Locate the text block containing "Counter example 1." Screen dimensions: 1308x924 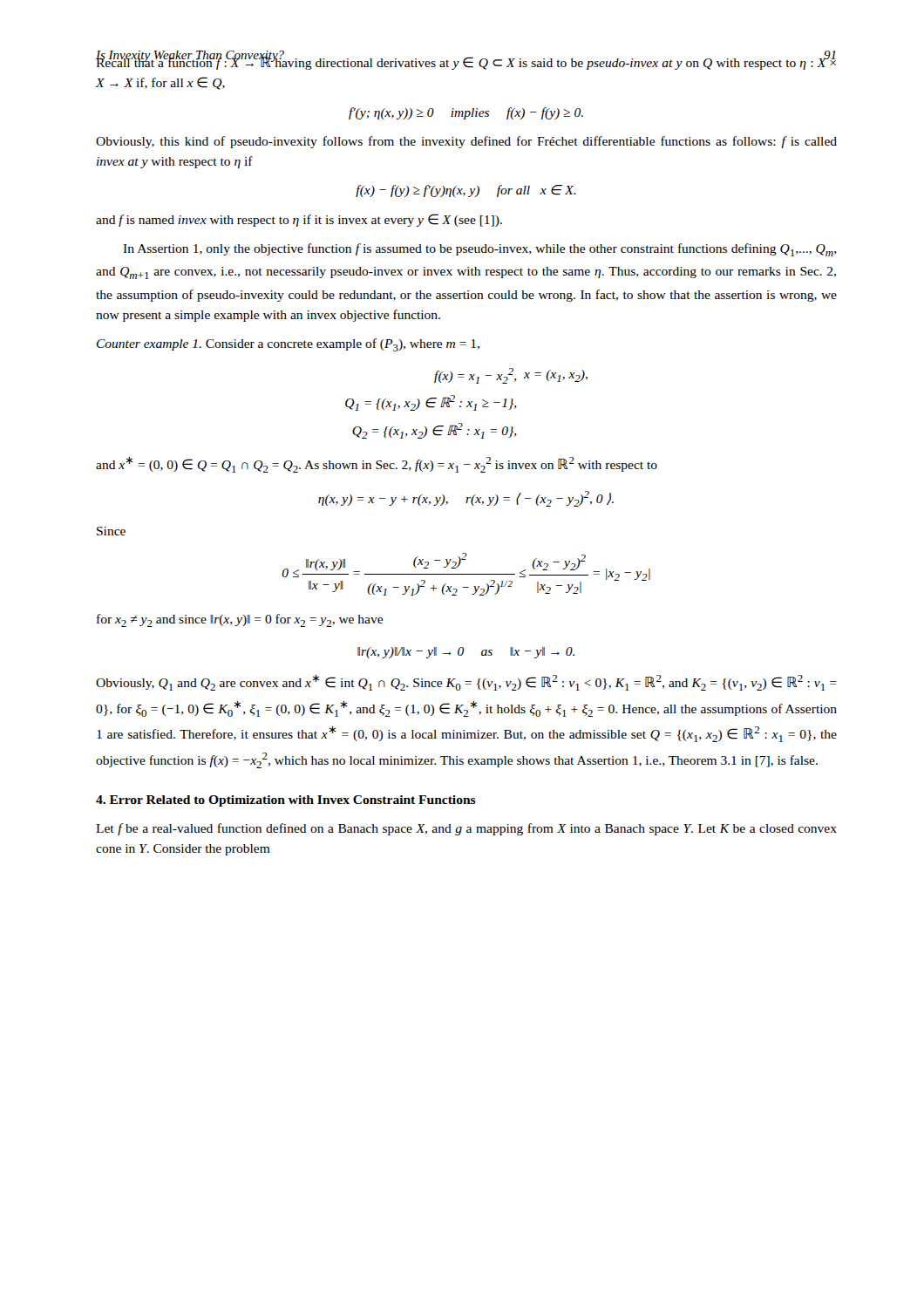[288, 345]
